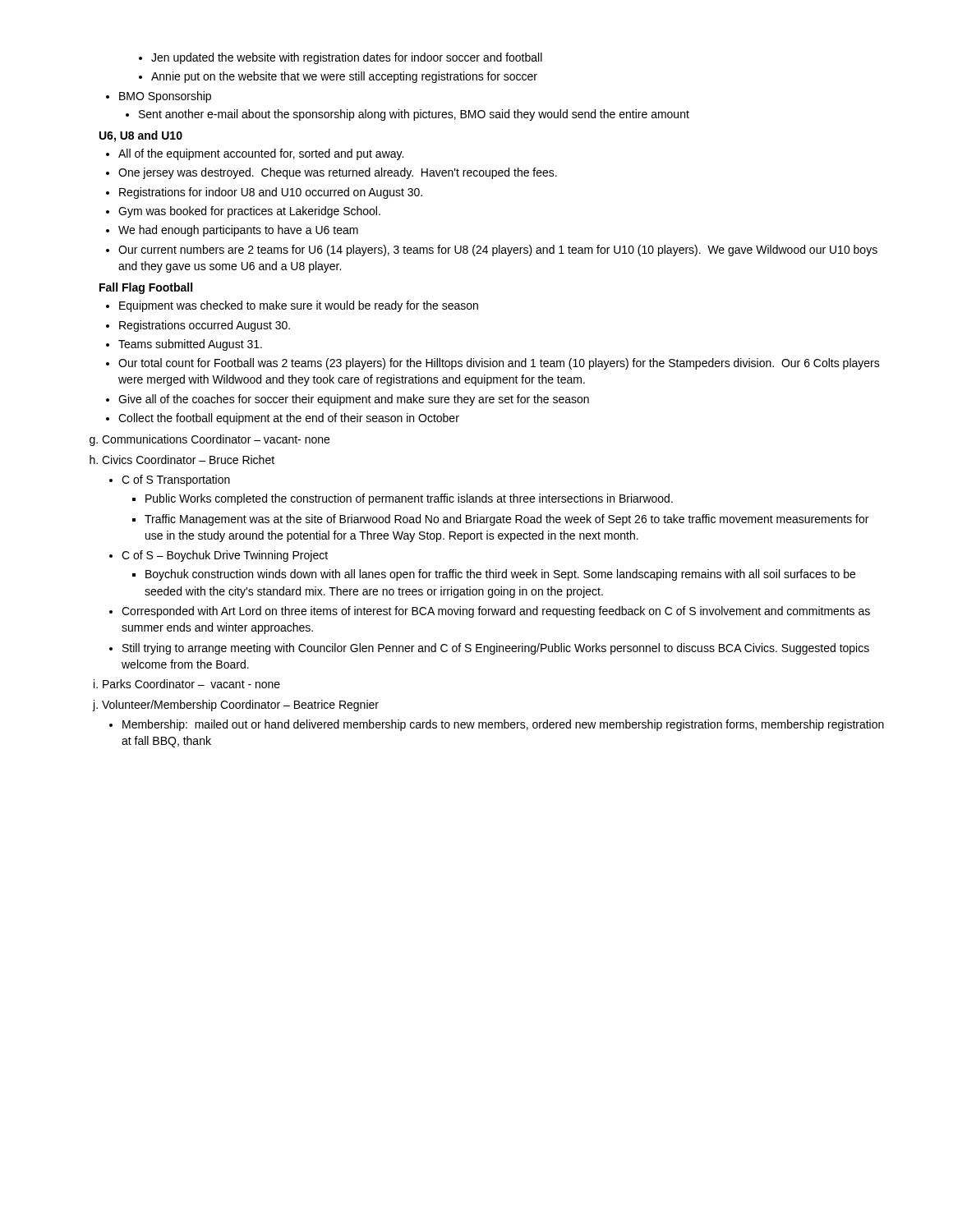Locate the list item with the text "Gym was booked"

click(250, 211)
